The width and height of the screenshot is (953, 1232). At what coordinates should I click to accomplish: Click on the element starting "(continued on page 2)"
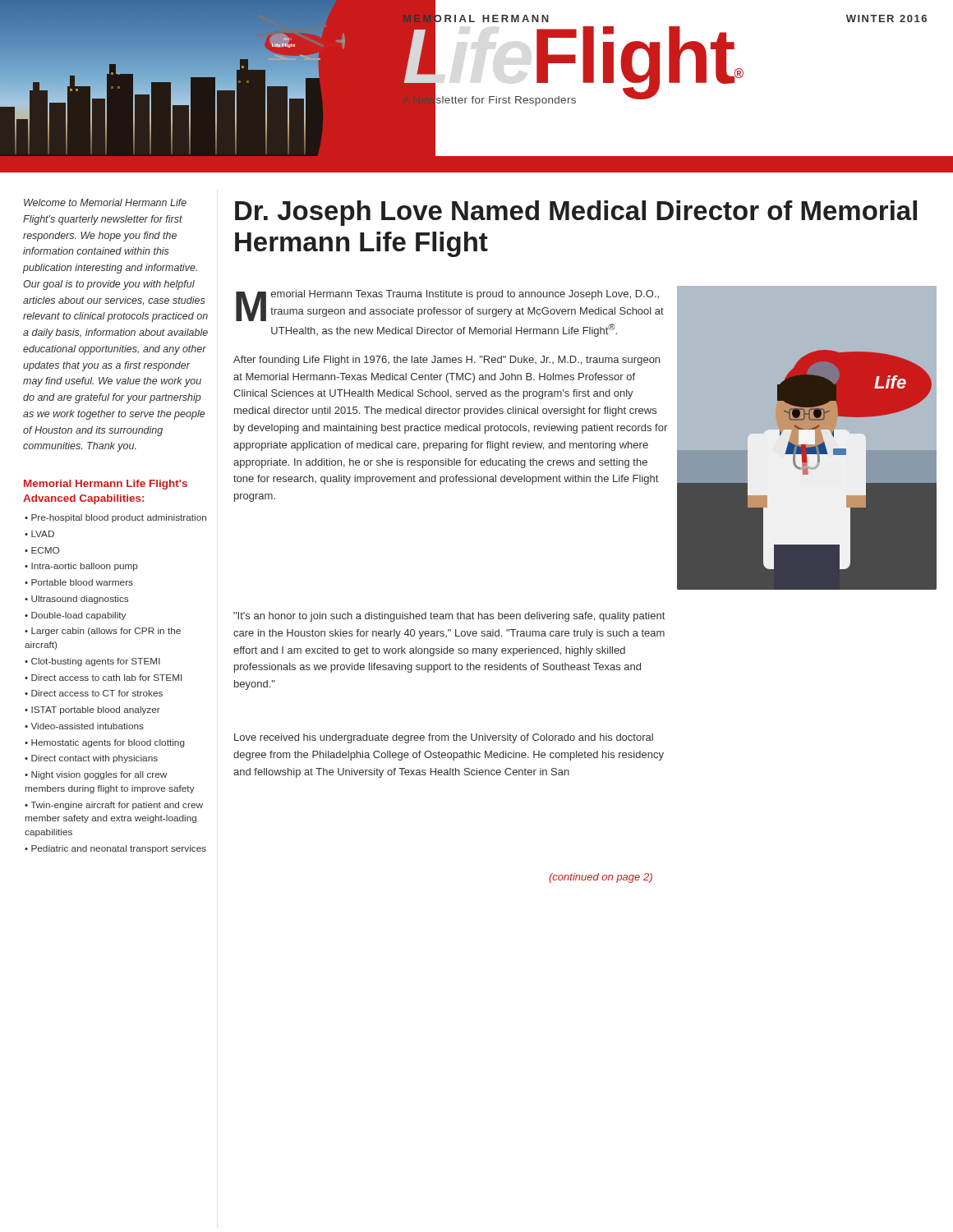601,877
